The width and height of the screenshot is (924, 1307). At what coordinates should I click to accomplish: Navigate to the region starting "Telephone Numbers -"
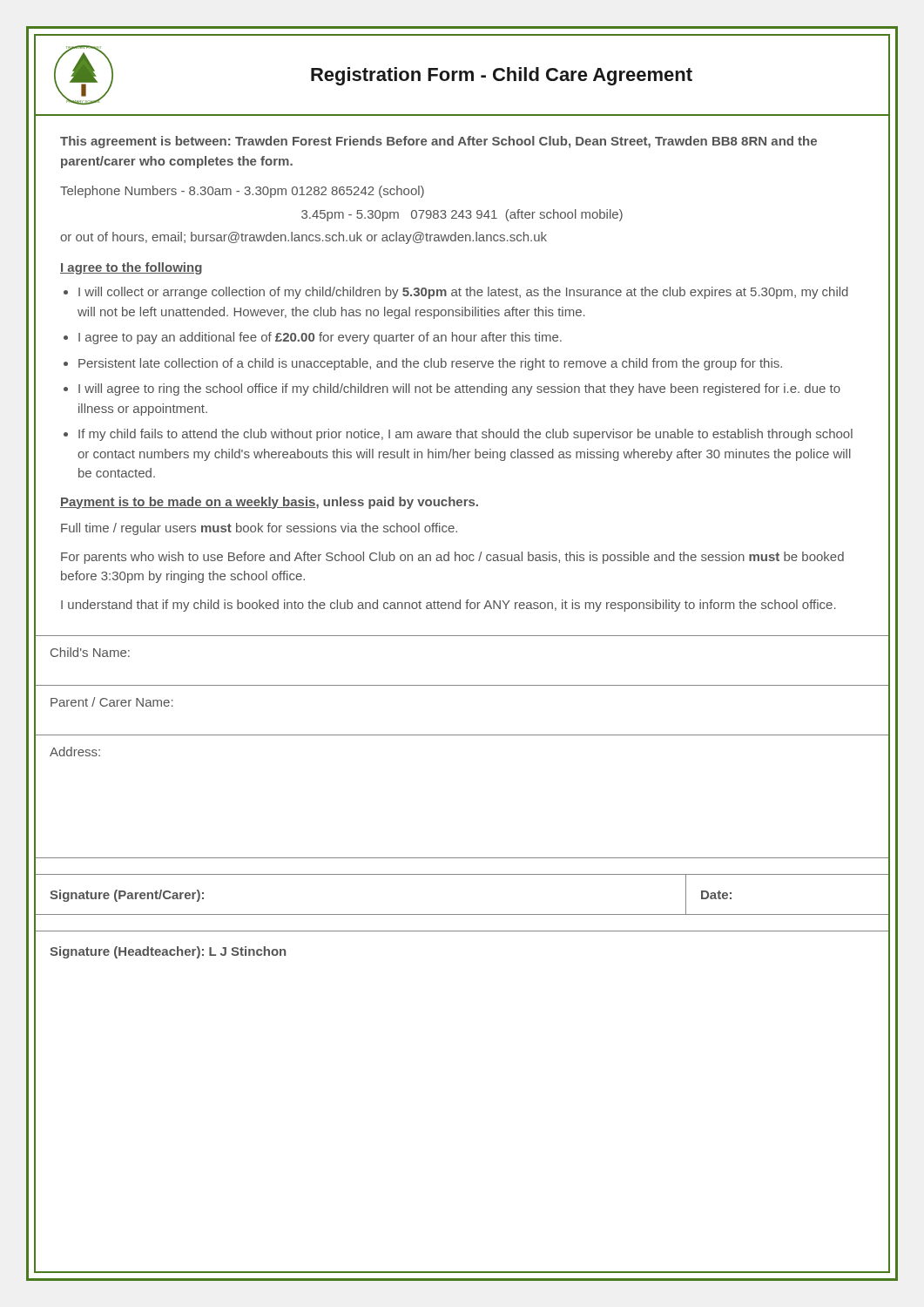click(242, 190)
